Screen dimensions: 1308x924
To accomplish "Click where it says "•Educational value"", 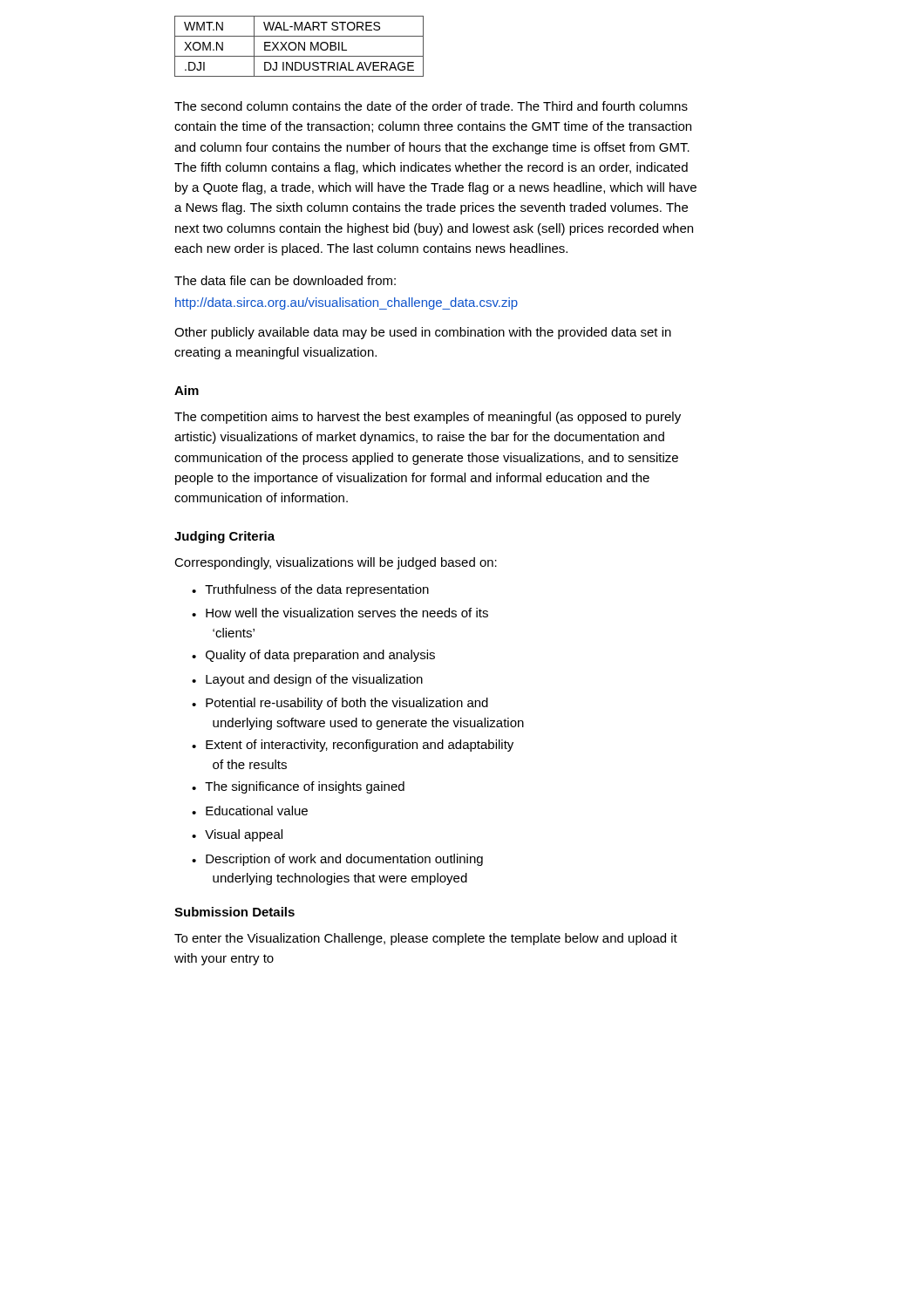I will [x=250, y=812].
